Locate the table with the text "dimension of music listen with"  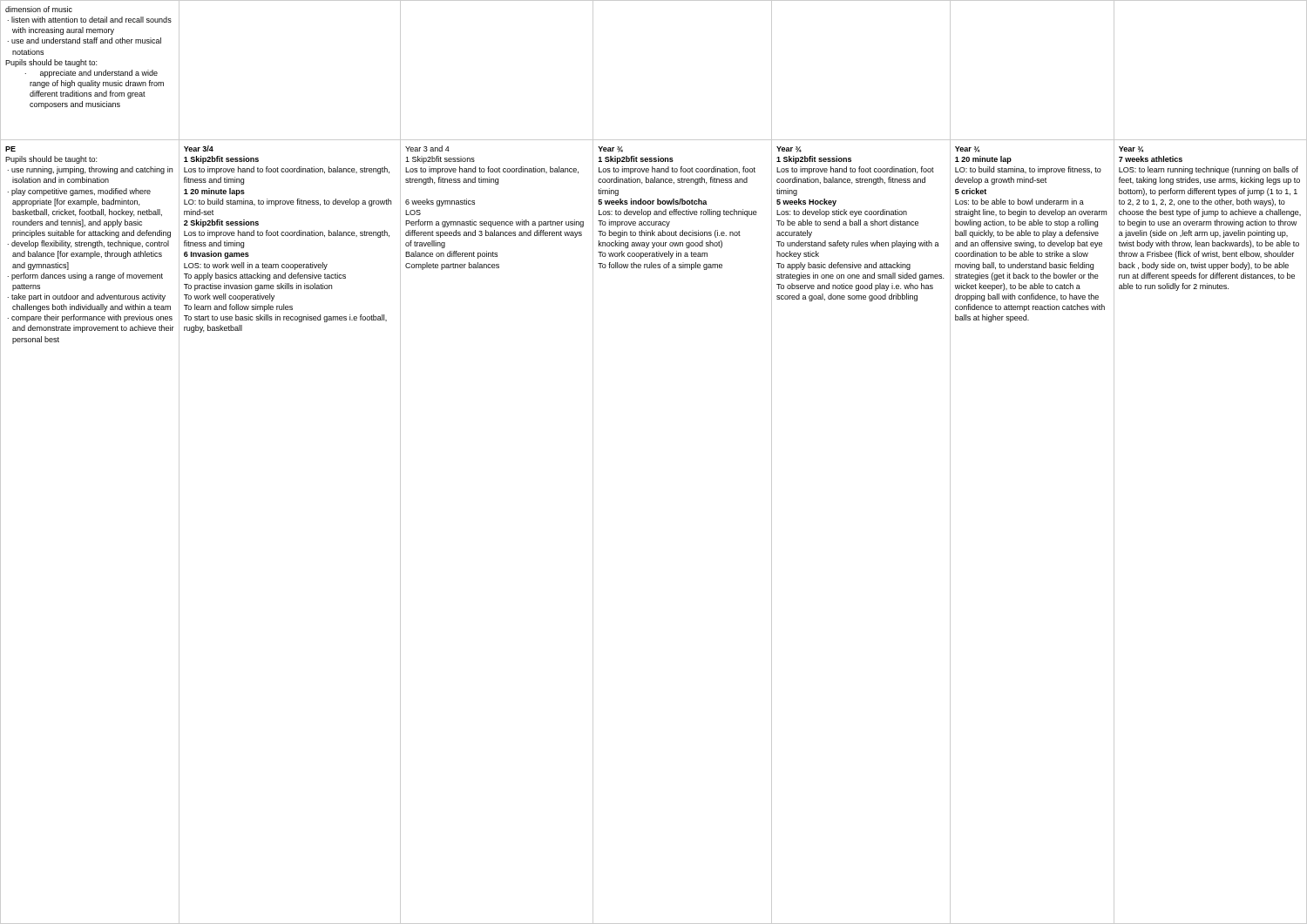654,462
